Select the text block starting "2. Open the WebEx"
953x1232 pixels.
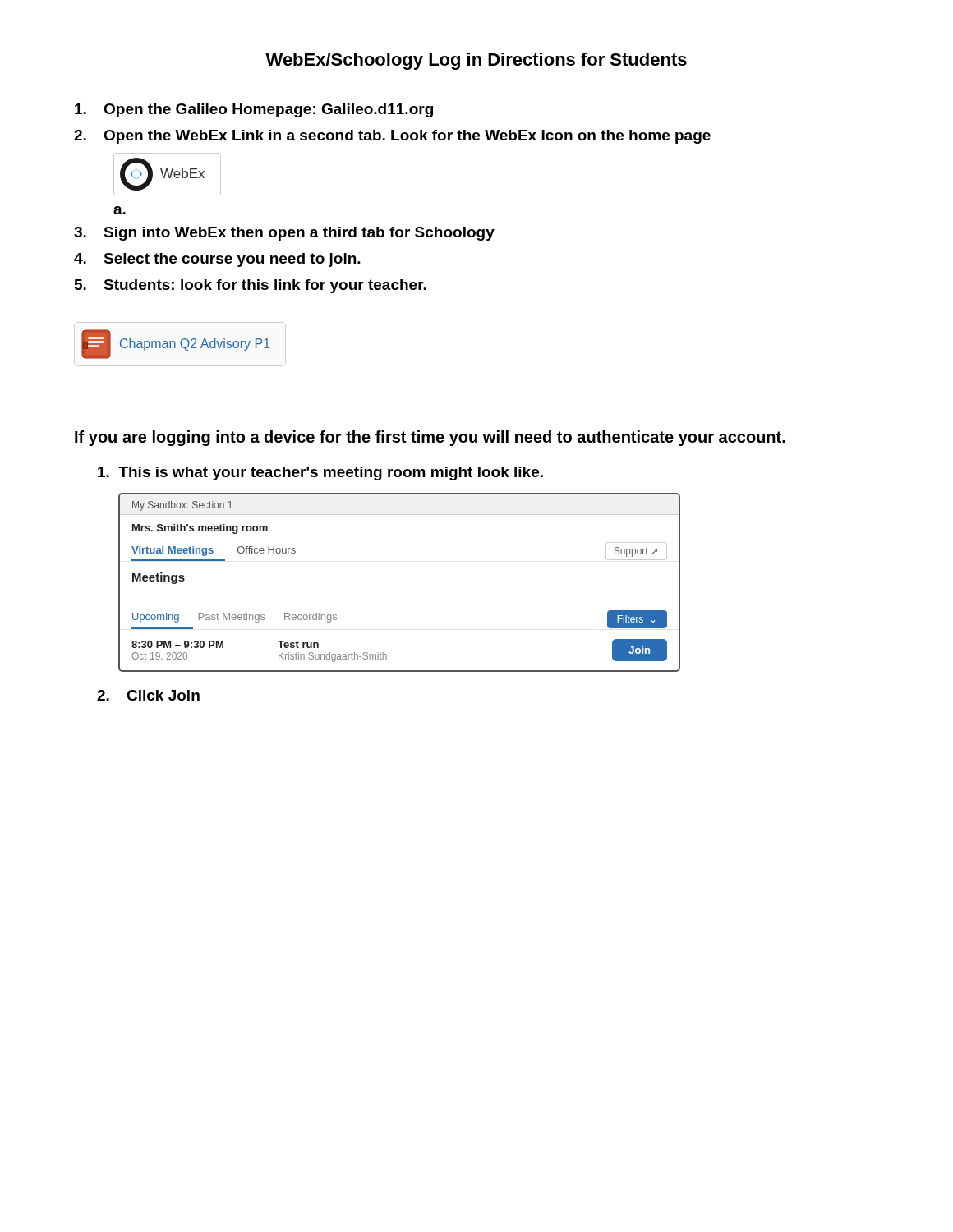click(392, 136)
